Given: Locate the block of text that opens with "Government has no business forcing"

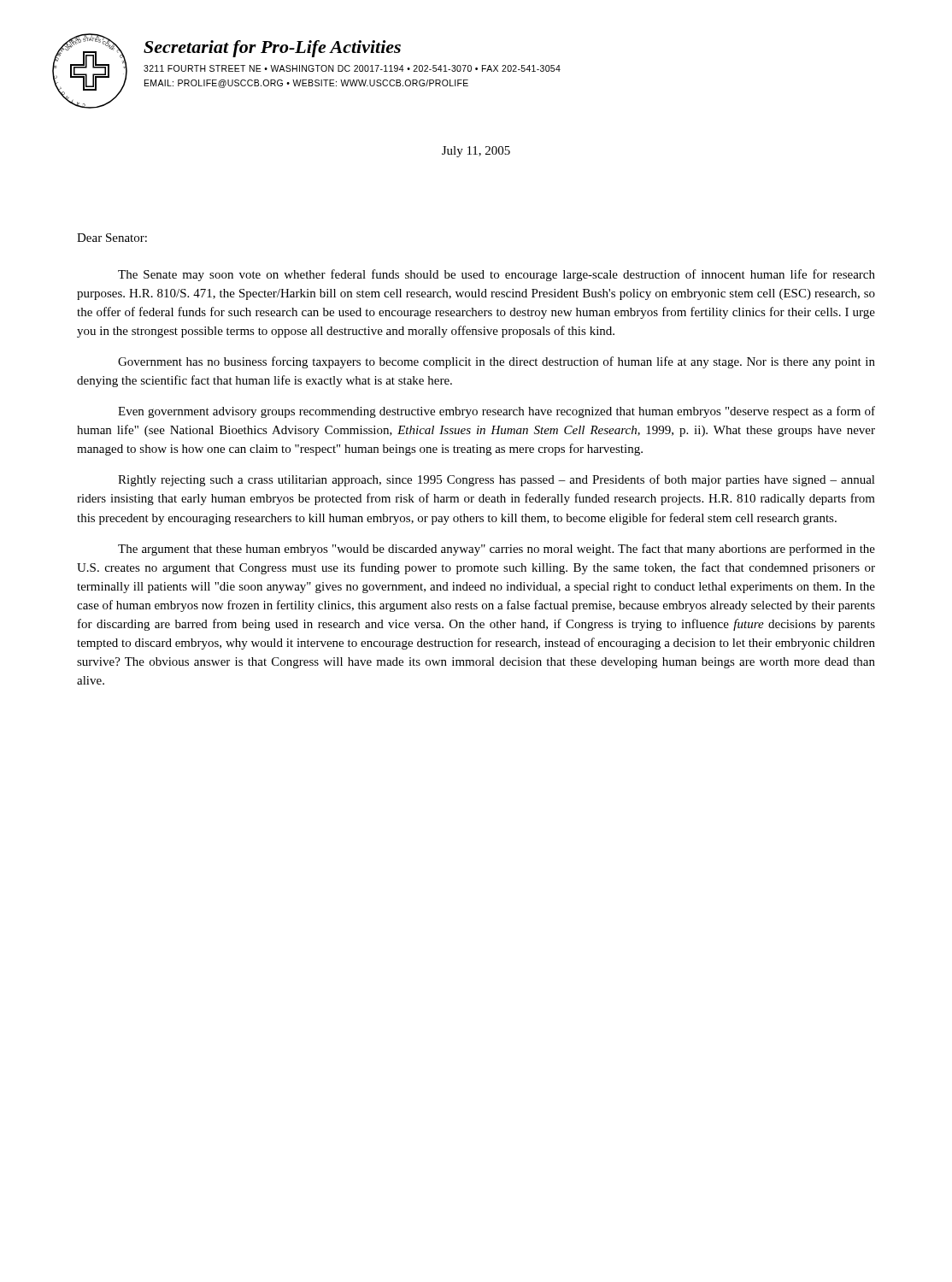Looking at the screenshot, I should (476, 371).
